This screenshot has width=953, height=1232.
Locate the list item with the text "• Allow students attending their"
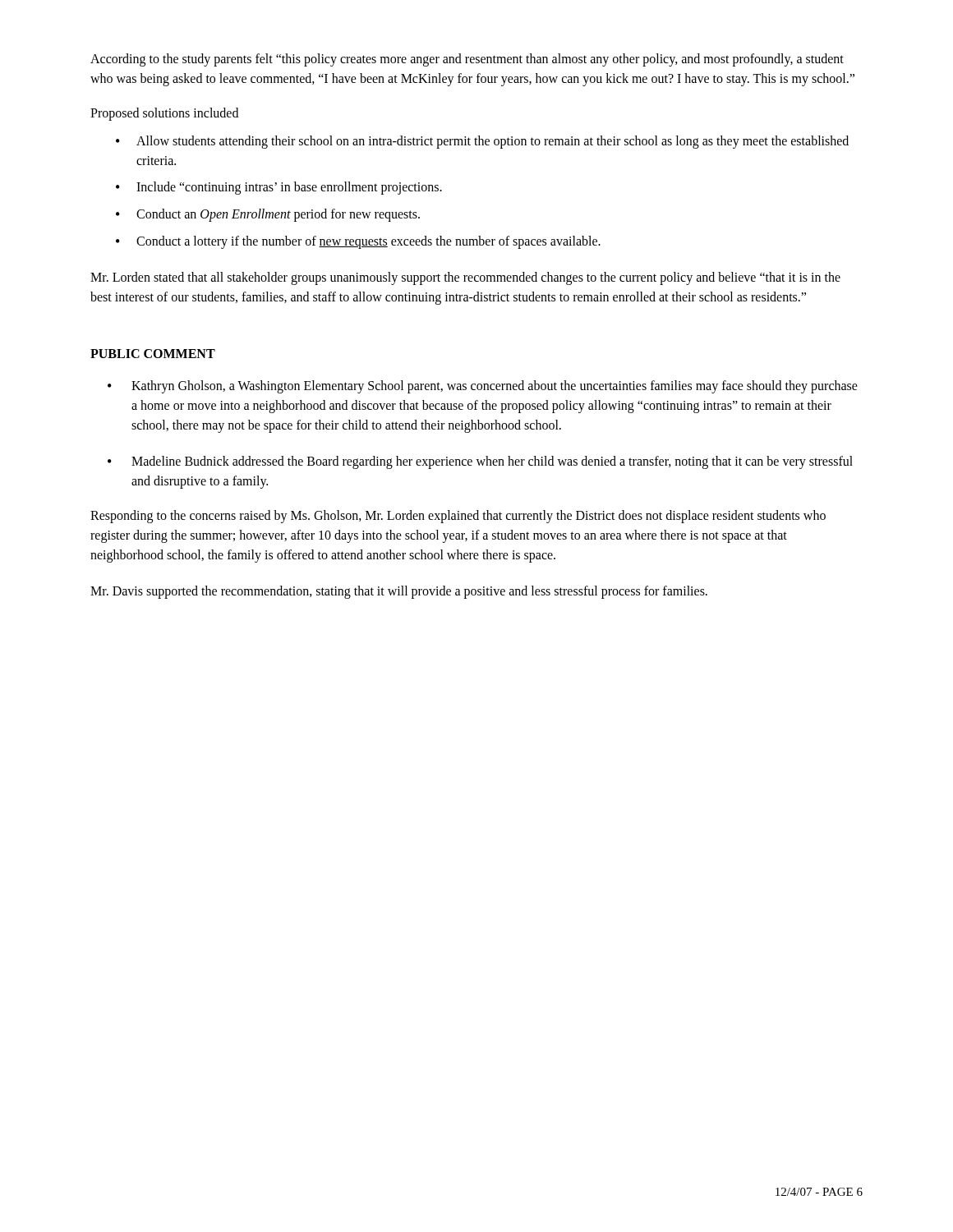pyautogui.click(x=489, y=151)
